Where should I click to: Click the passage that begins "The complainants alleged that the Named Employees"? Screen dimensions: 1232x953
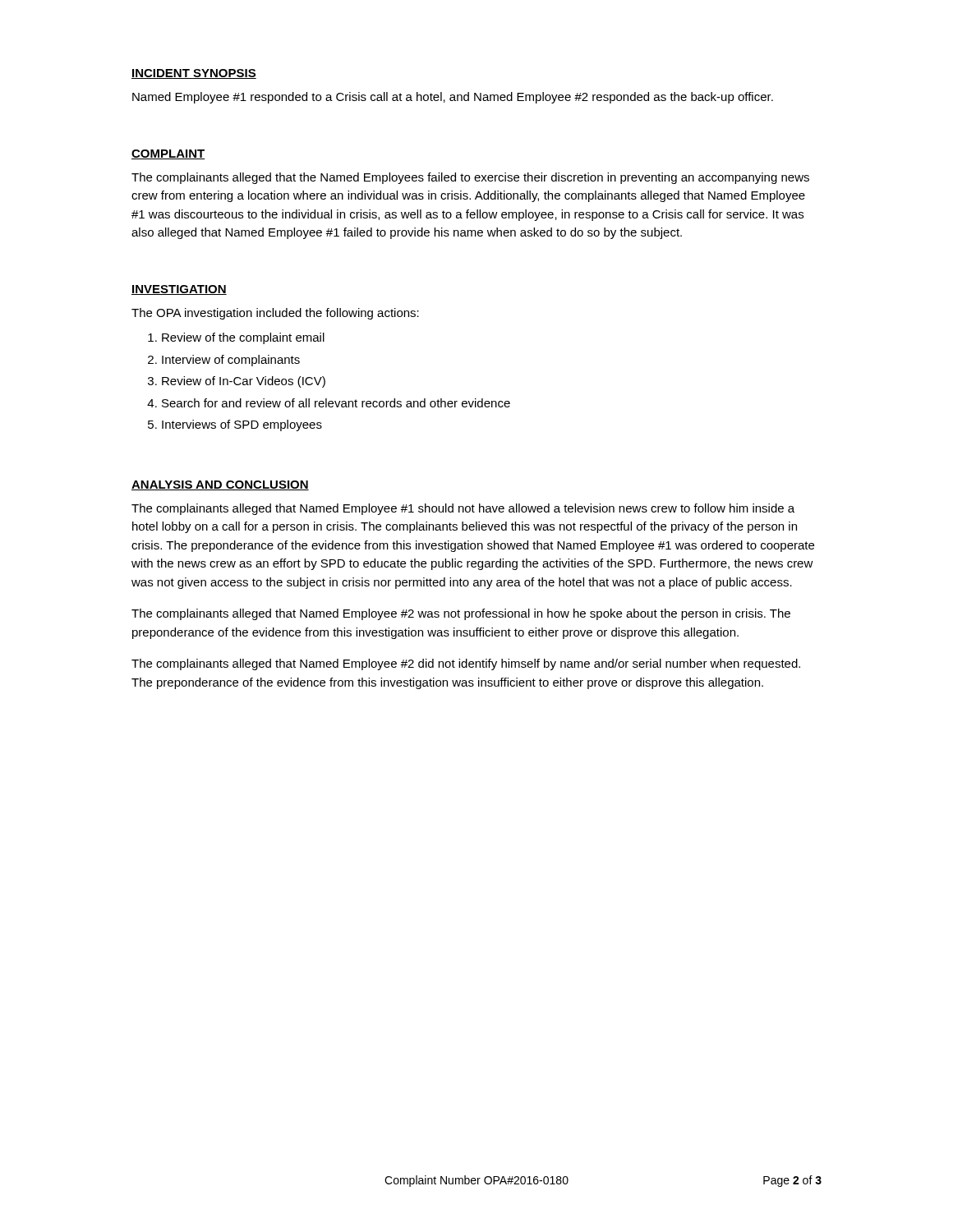click(x=470, y=204)
